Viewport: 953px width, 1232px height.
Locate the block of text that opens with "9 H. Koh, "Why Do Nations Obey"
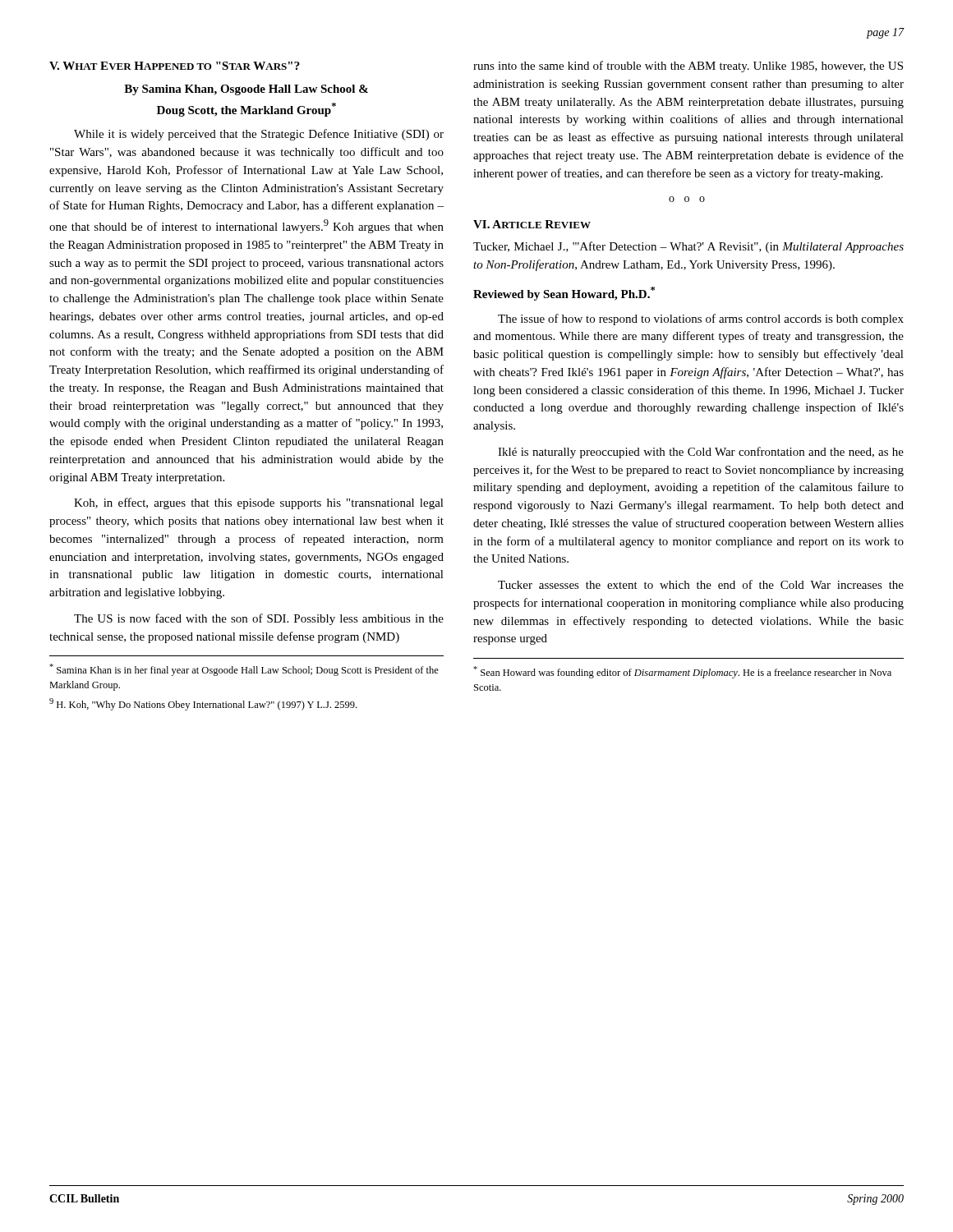(203, 704)
